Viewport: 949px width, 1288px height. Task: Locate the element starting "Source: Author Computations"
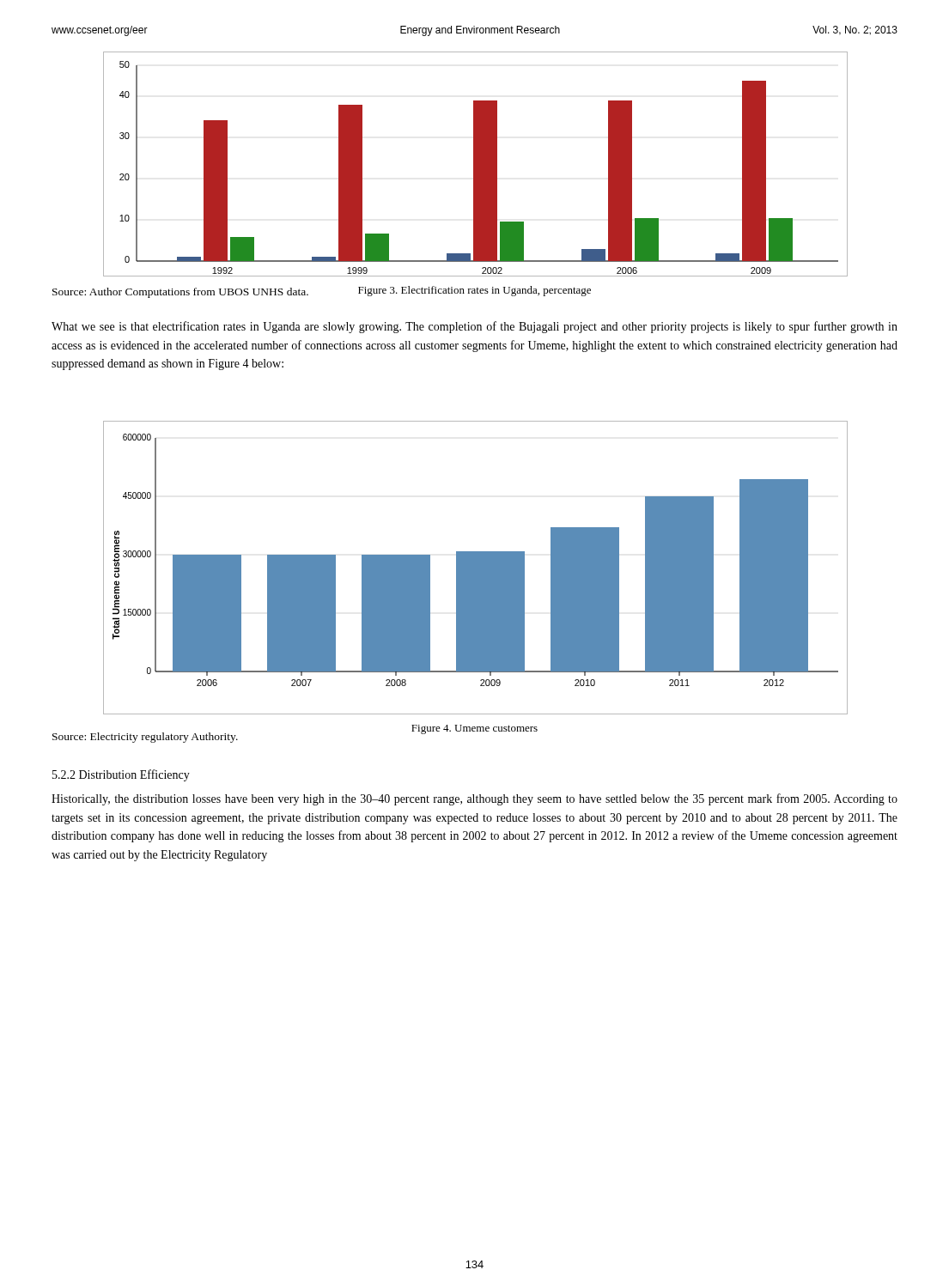coord(180,291)
